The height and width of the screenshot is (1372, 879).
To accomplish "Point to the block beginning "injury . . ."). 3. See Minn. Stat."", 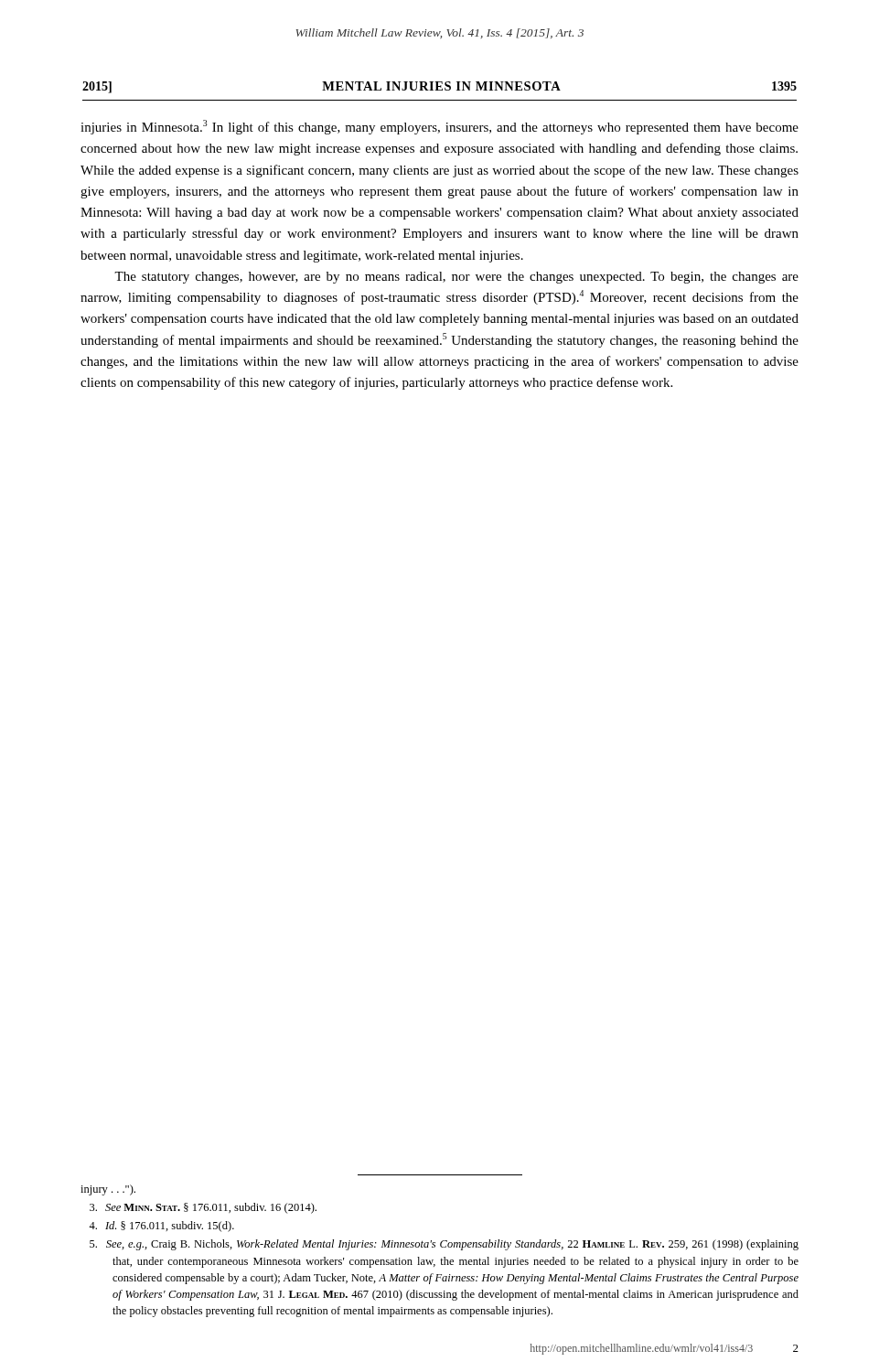I will pyautogui.click(x=440, y=1247).
